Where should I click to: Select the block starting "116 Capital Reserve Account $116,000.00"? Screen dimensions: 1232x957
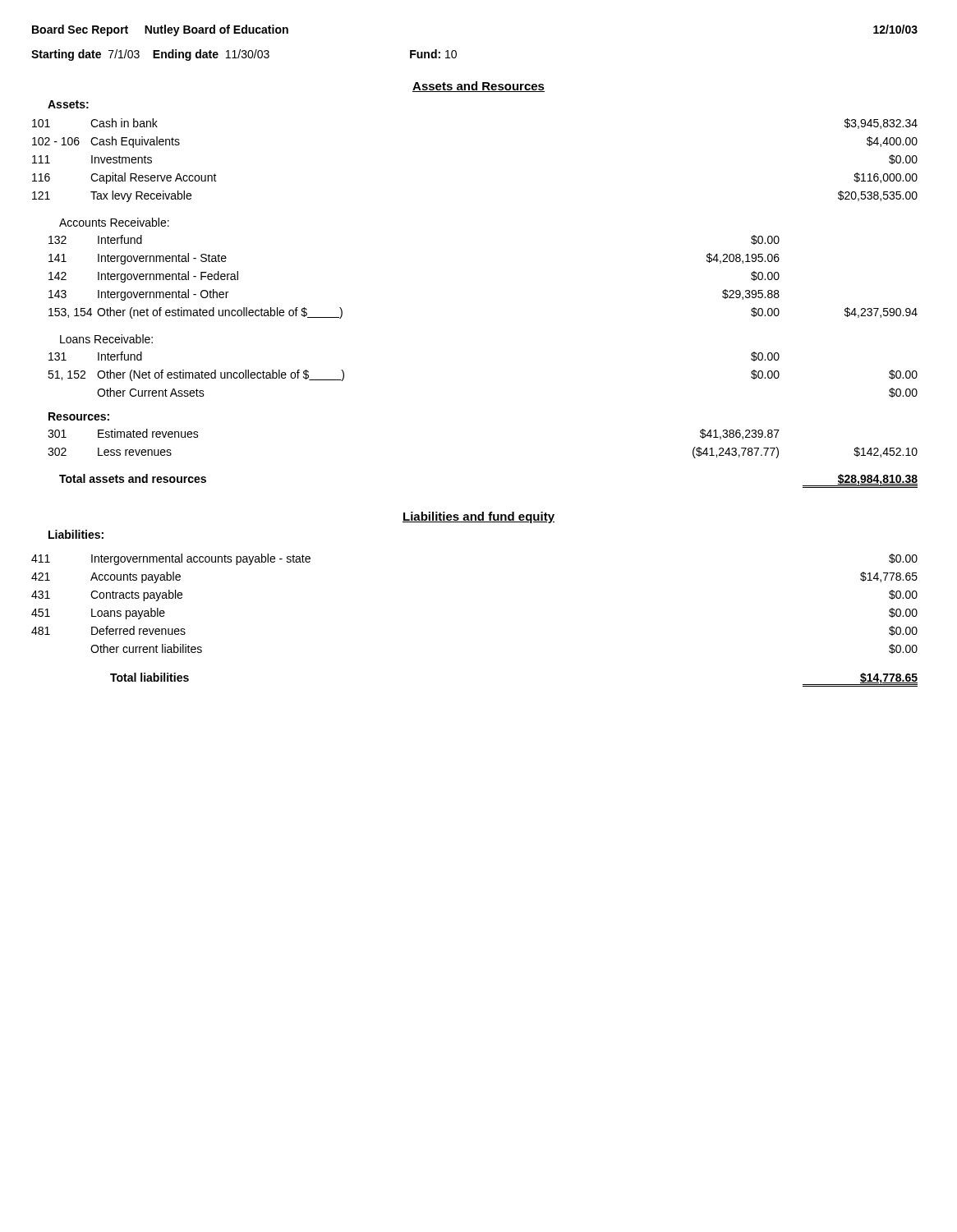(x=153, y=178)
